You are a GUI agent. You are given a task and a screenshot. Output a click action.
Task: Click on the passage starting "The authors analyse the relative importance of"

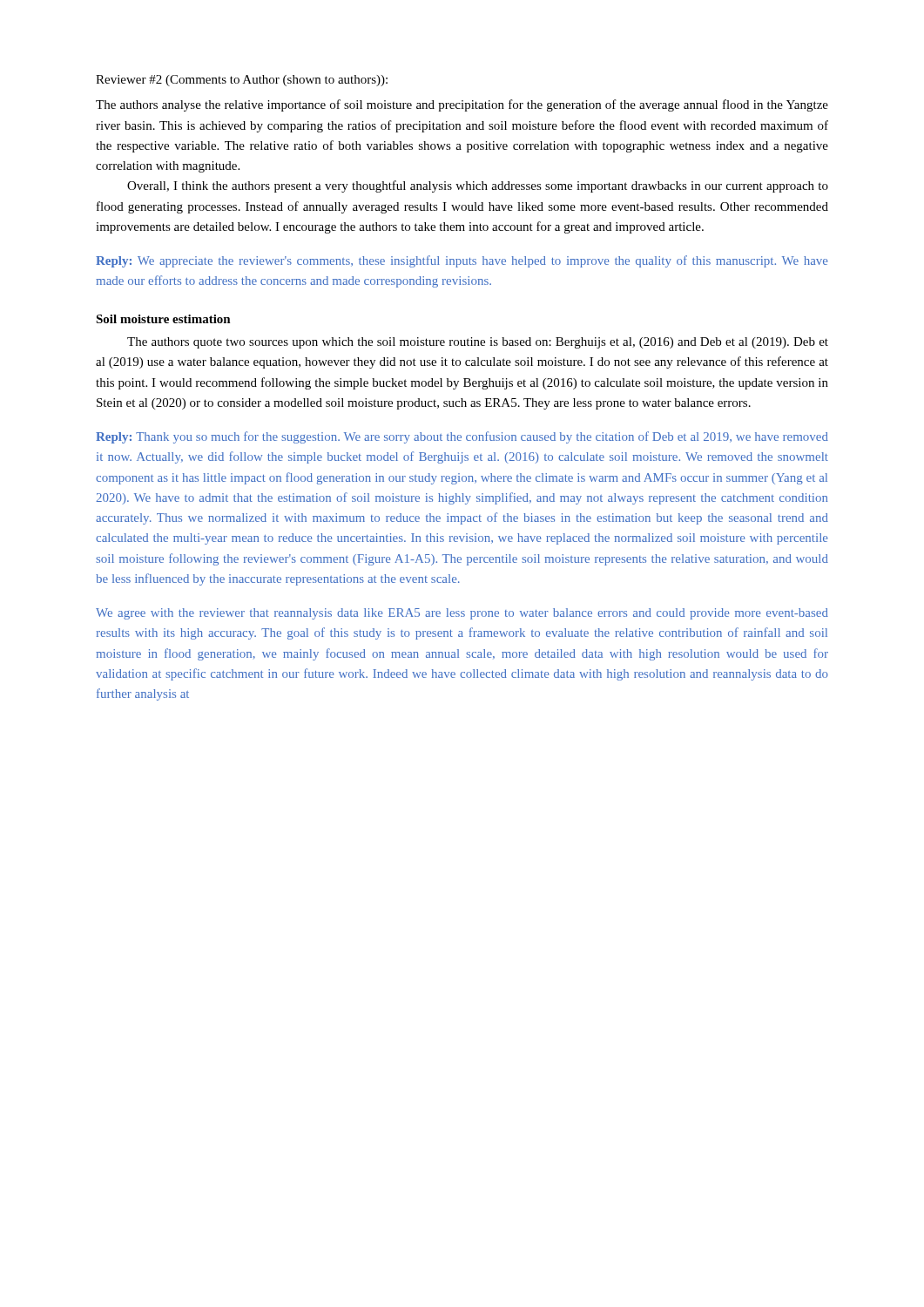[x=462, y=135]
